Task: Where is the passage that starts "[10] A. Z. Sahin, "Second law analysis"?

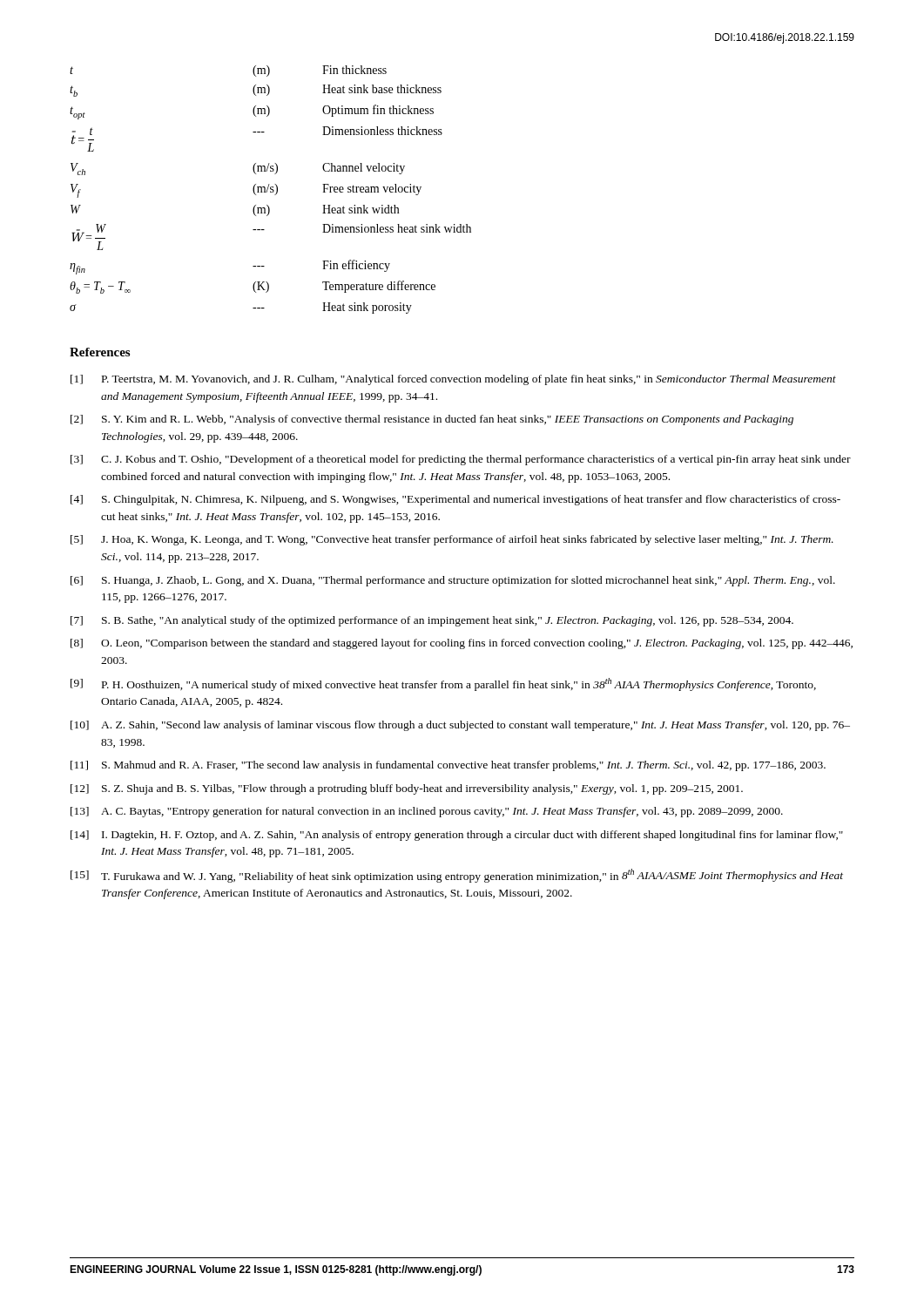Action: 462,733
